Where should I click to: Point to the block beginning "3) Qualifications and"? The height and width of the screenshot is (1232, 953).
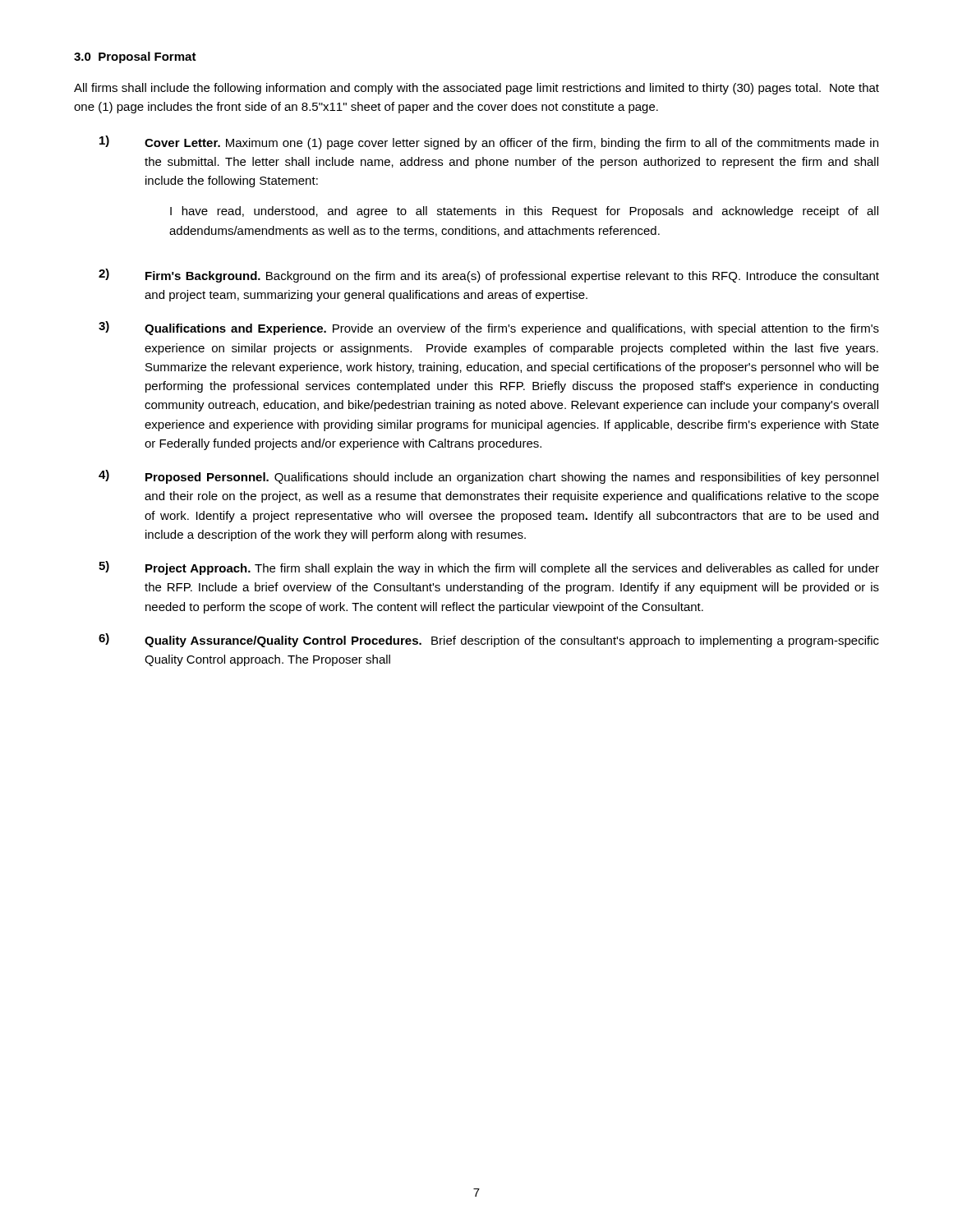pyautogui.click(x=476, y=386)
